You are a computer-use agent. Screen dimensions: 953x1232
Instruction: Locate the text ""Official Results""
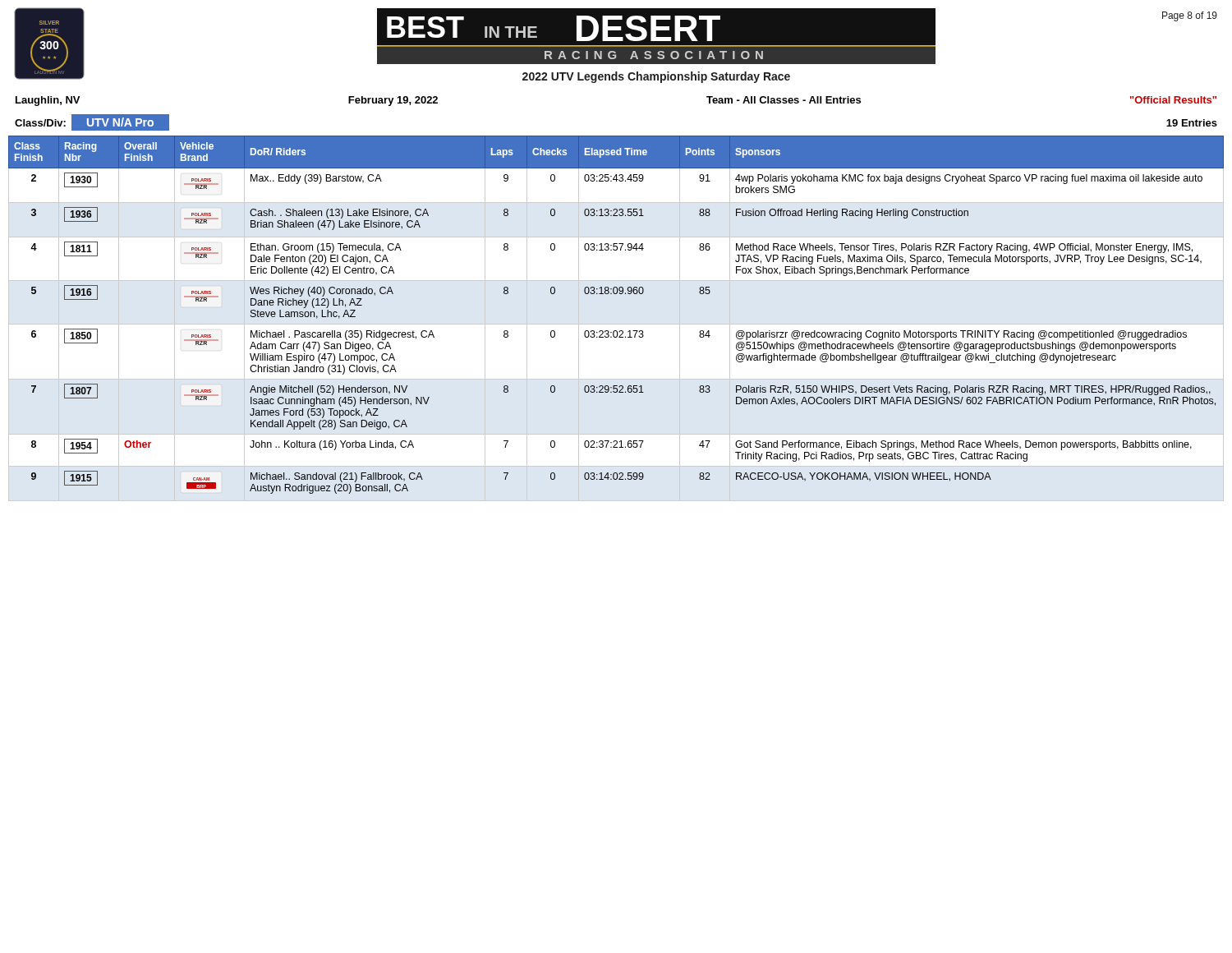tap(1173, 100)
